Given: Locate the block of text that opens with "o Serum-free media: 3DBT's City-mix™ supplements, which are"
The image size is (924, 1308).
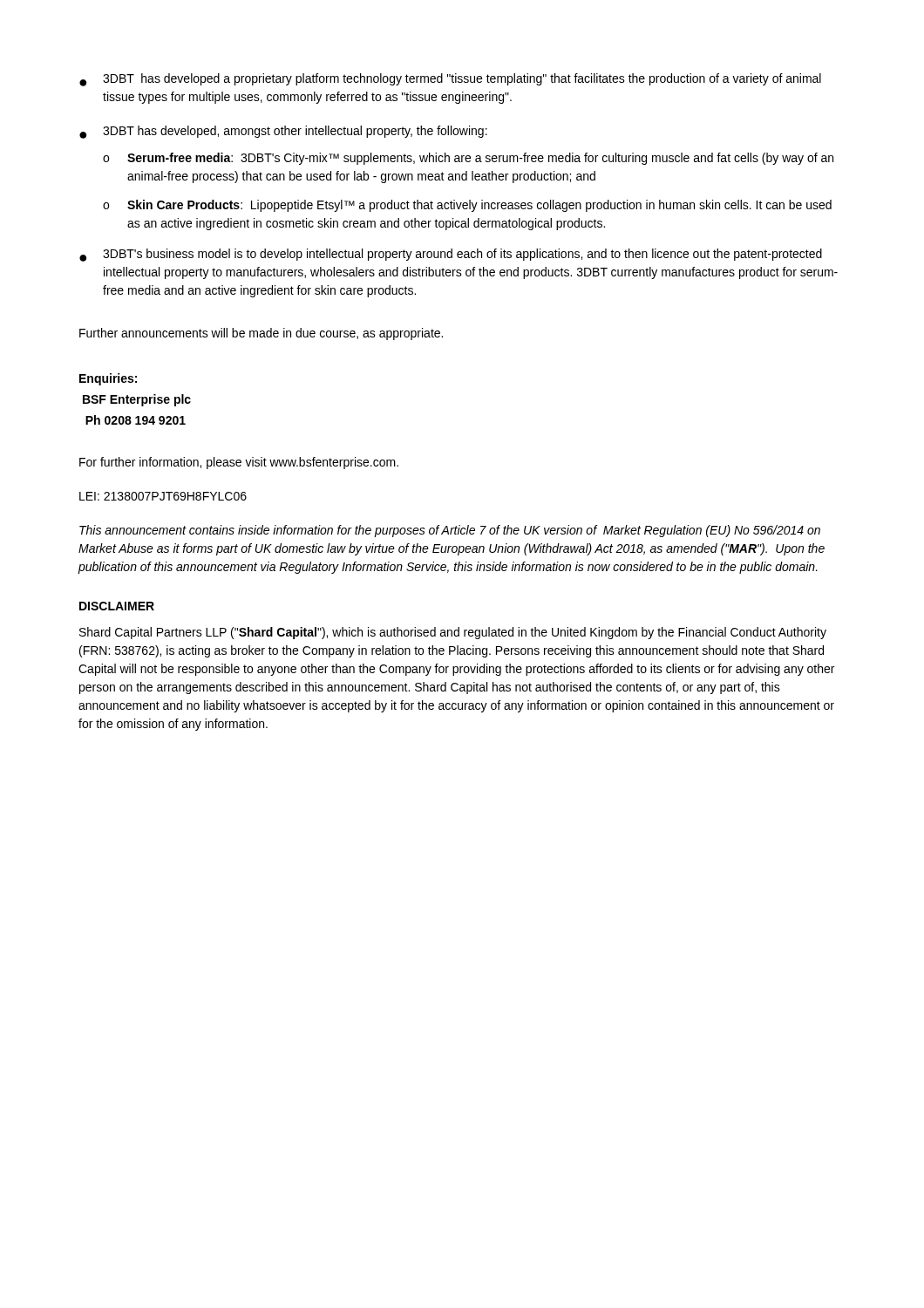Looking at the screenshot, I should 474,167.
